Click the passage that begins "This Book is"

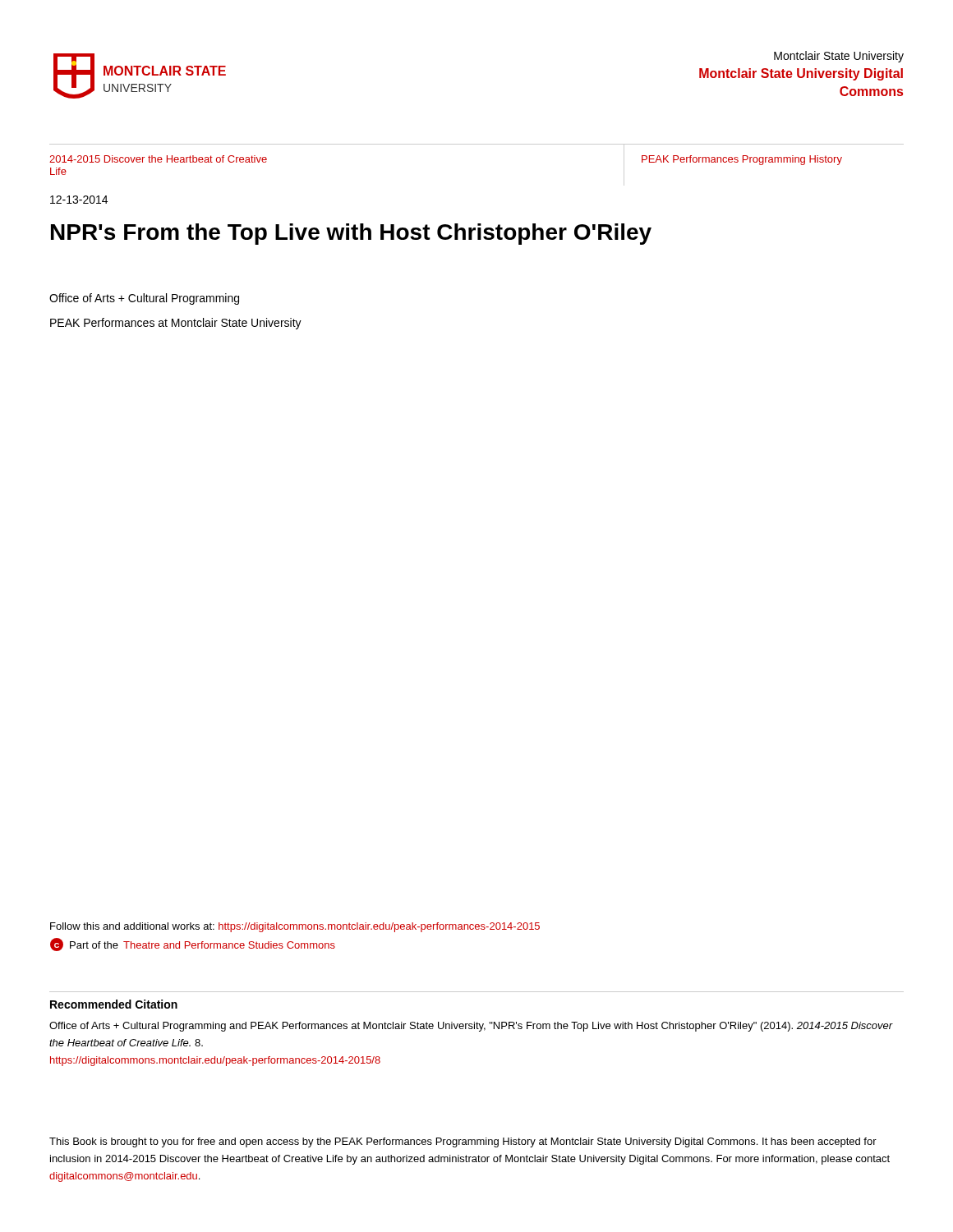click(x=470, y=1158)
